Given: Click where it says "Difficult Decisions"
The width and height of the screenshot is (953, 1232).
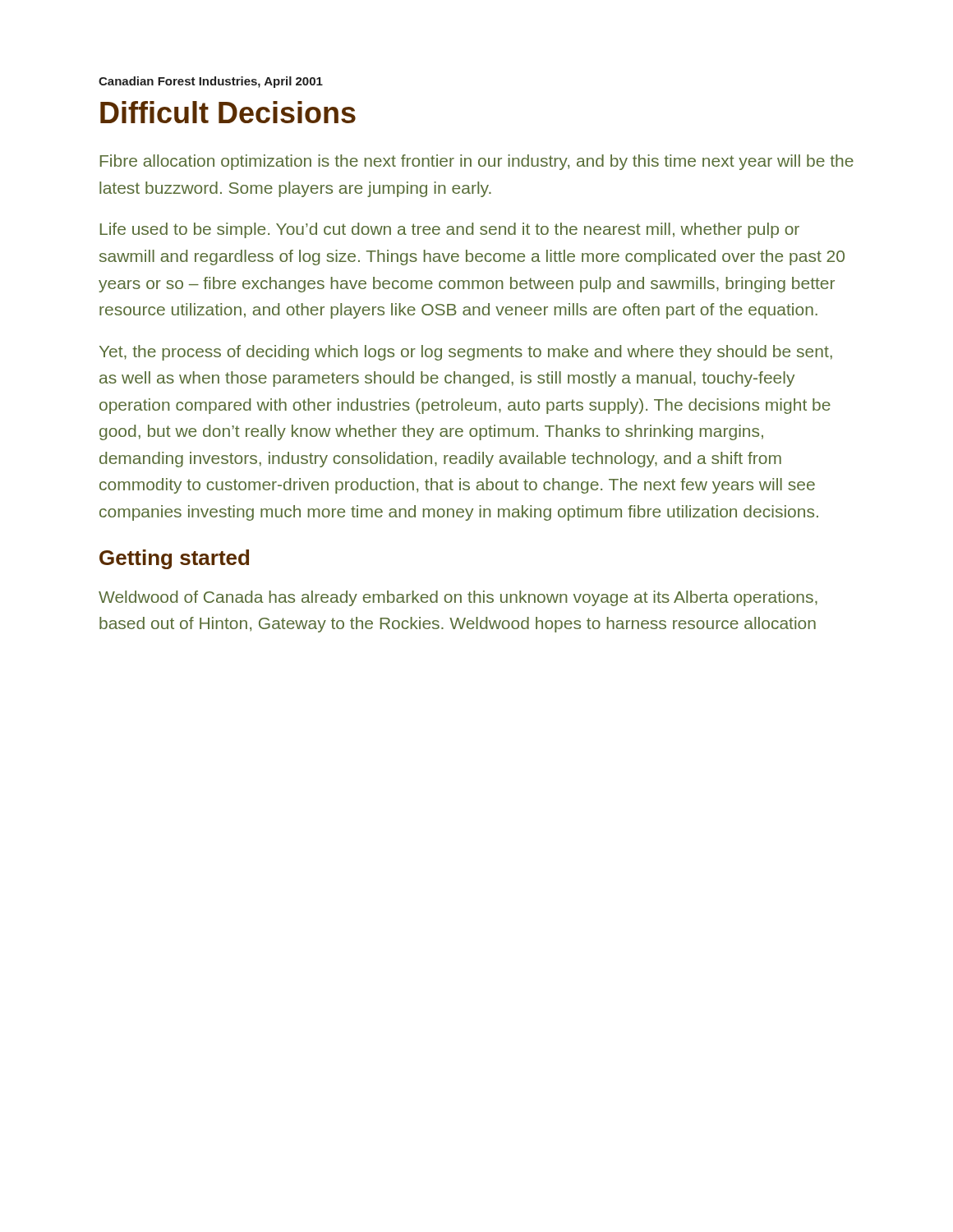Looking at the screenshot, I should coord(228,113).
